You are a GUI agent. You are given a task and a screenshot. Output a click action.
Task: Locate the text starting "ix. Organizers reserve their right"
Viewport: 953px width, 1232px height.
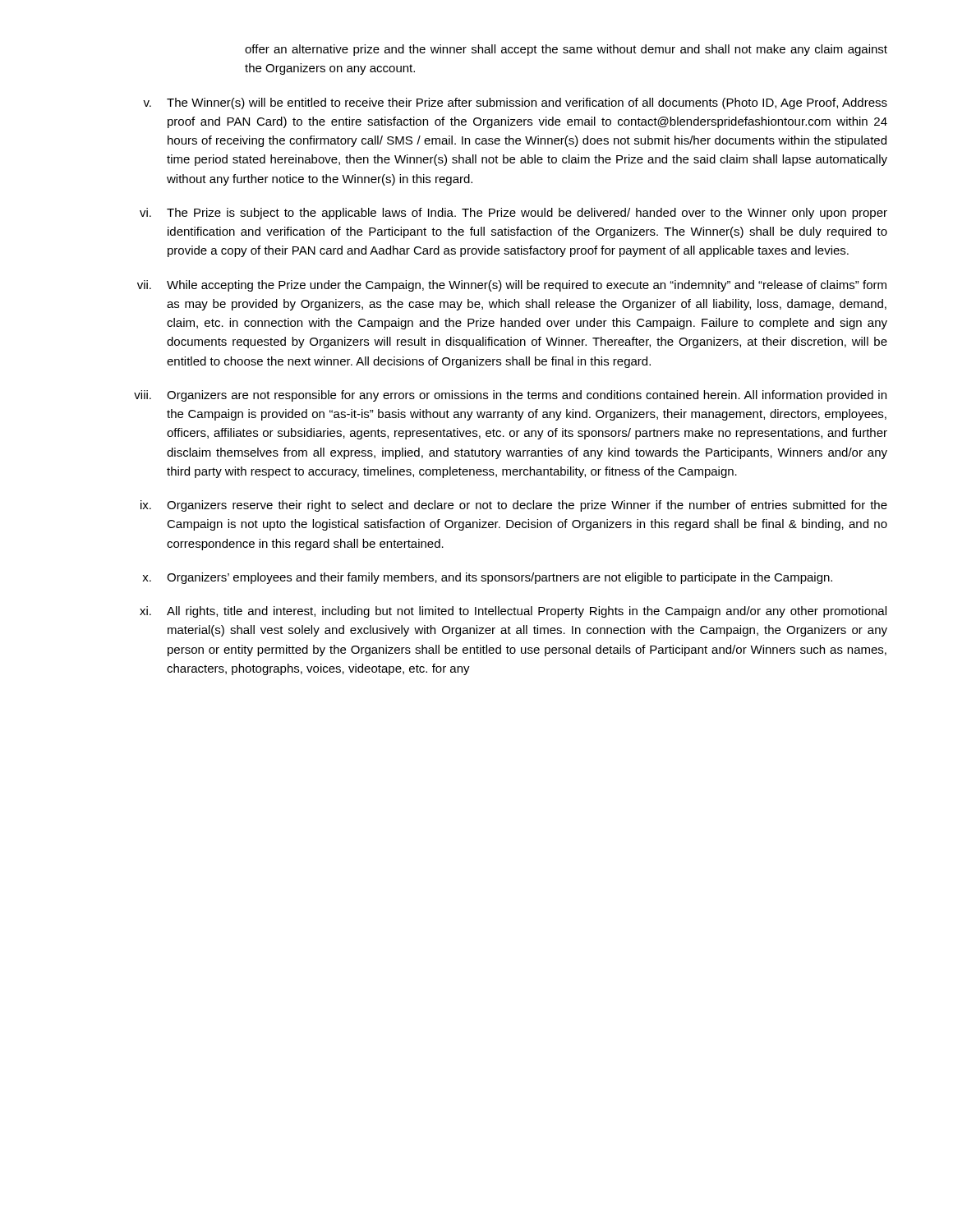pyautogui.click(x=485, y=524)
